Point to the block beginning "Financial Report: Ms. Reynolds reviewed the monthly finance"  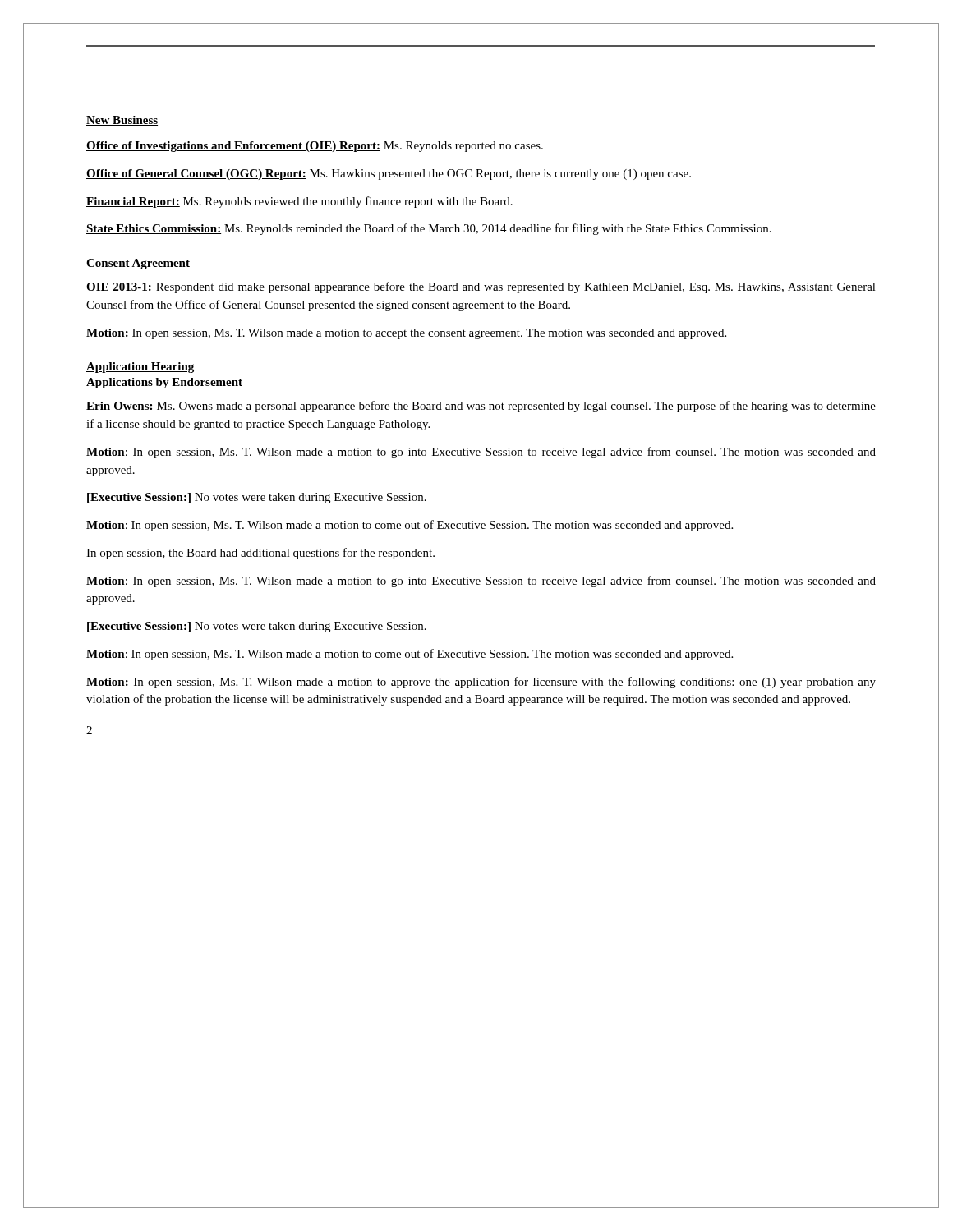click(x=300, y=201)
